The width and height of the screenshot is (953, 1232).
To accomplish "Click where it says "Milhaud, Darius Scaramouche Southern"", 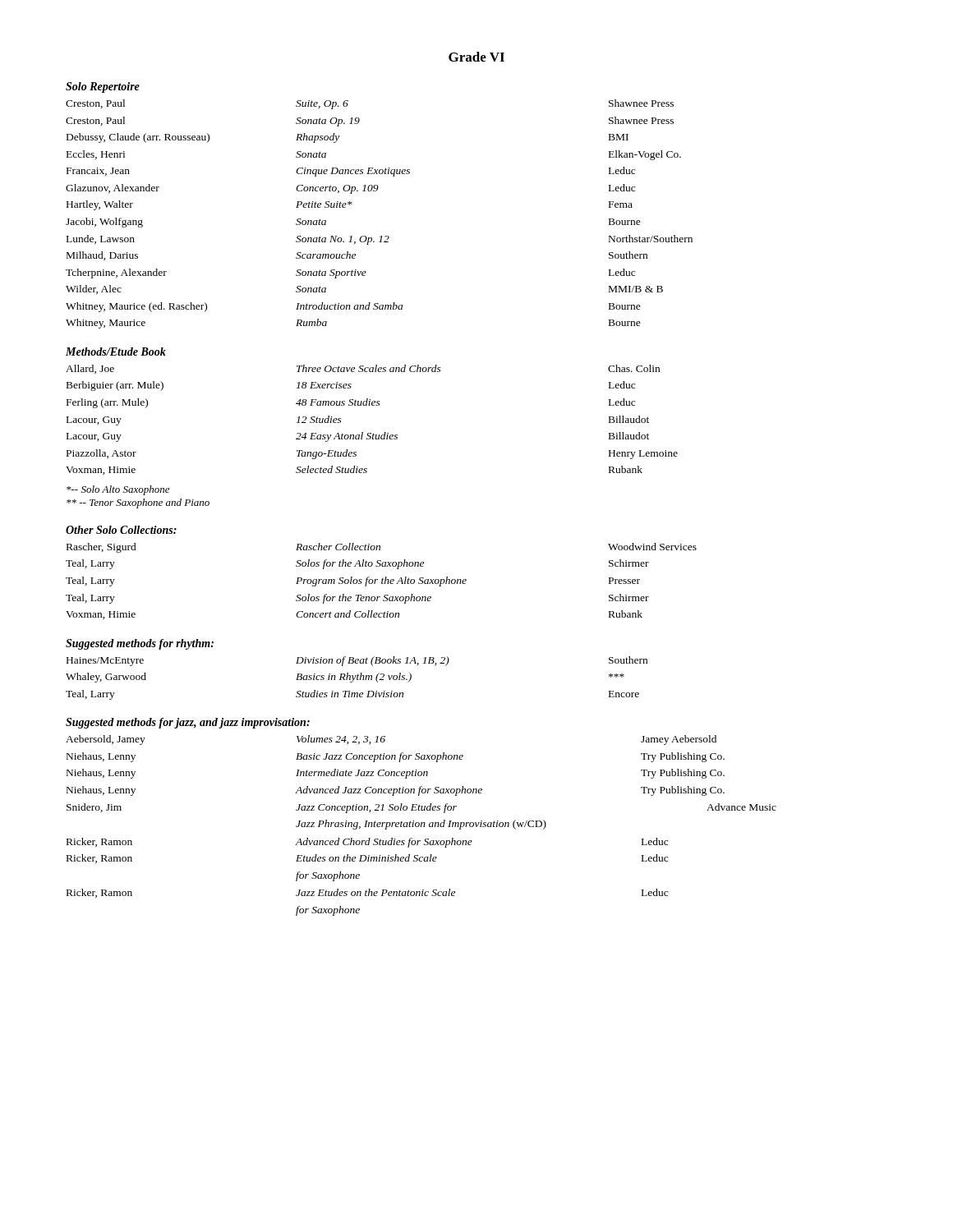I will (357, 256).
